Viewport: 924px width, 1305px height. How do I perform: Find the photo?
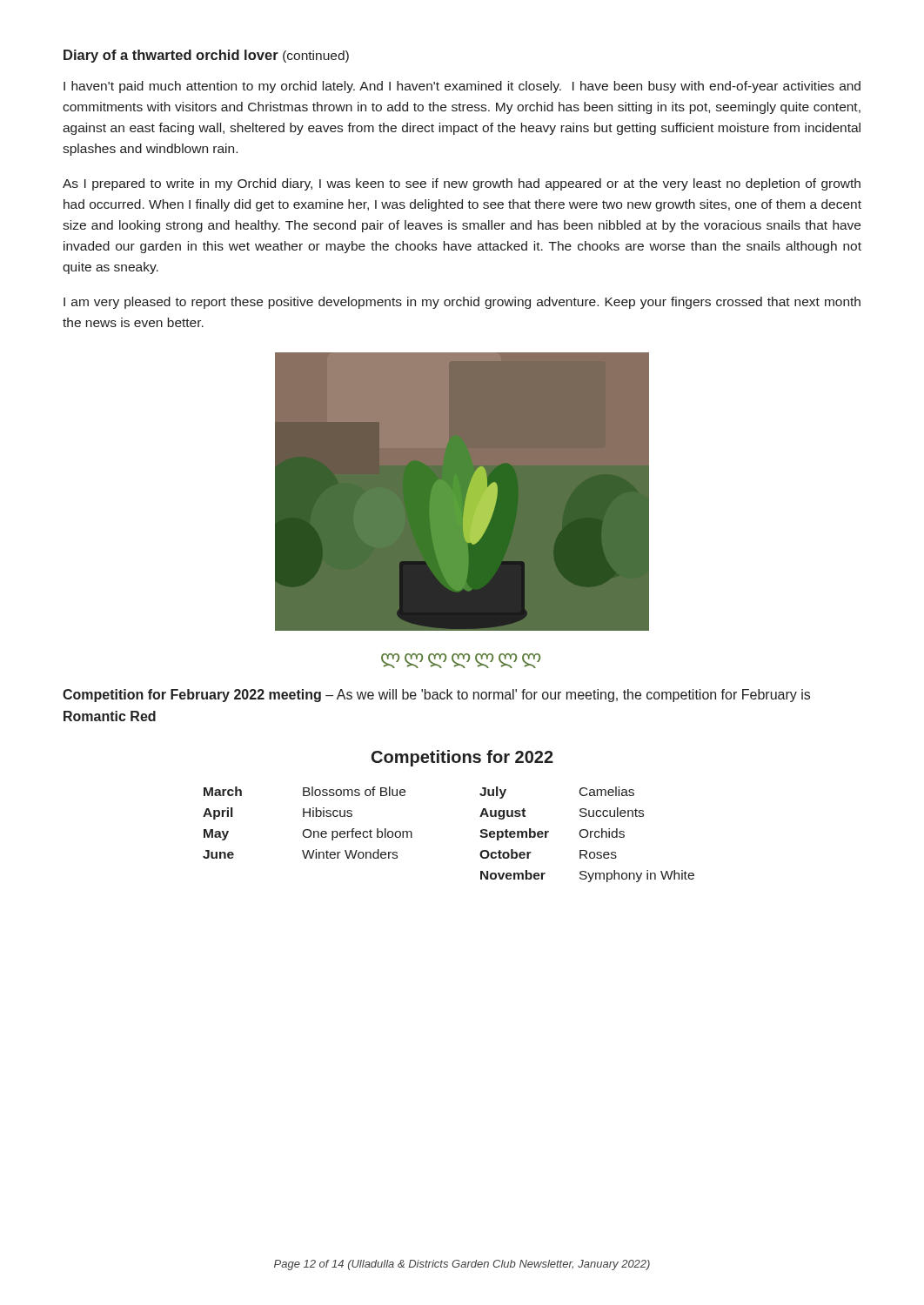(x=462, y=492)
